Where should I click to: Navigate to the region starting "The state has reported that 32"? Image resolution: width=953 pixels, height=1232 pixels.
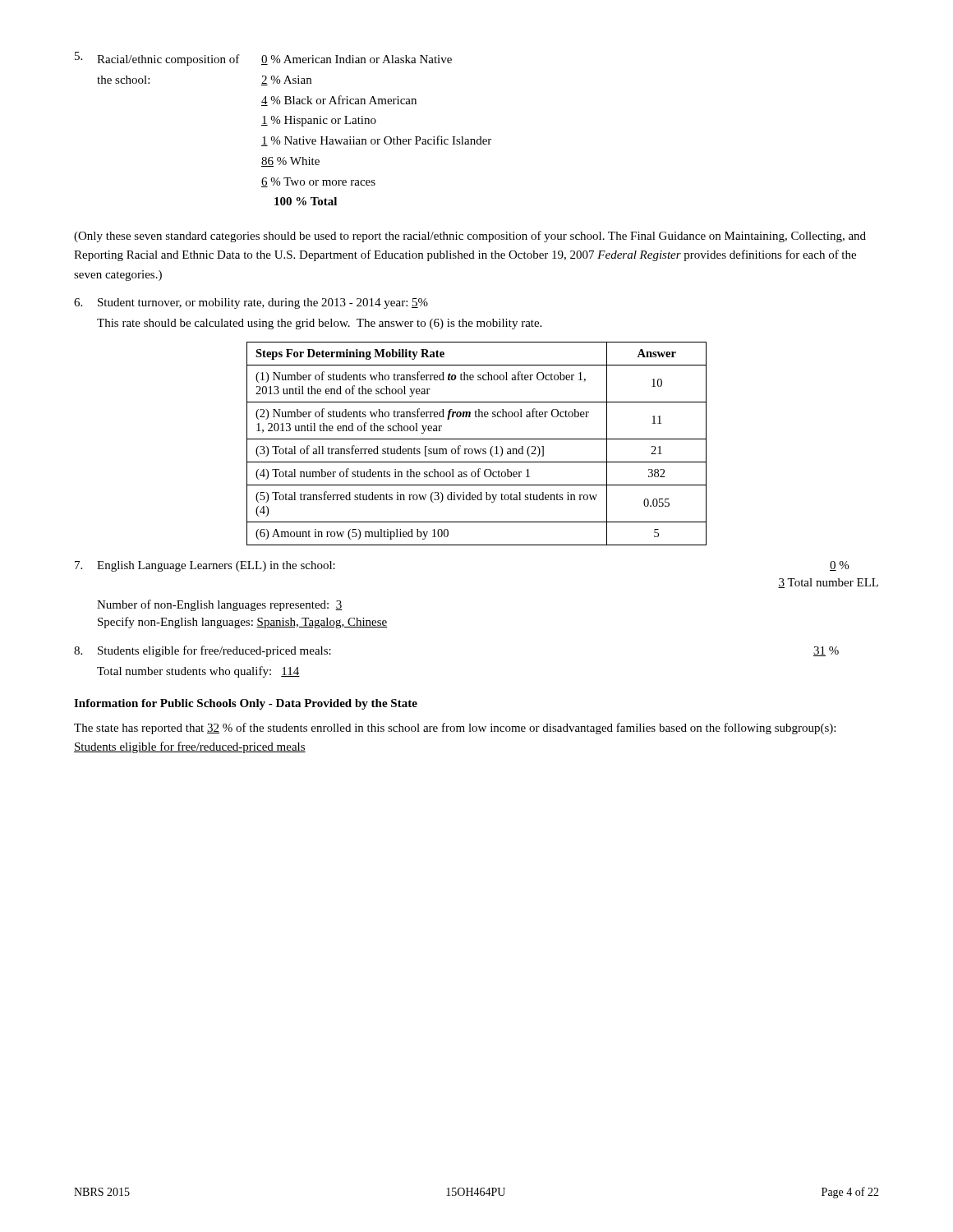tap(457, 737)
